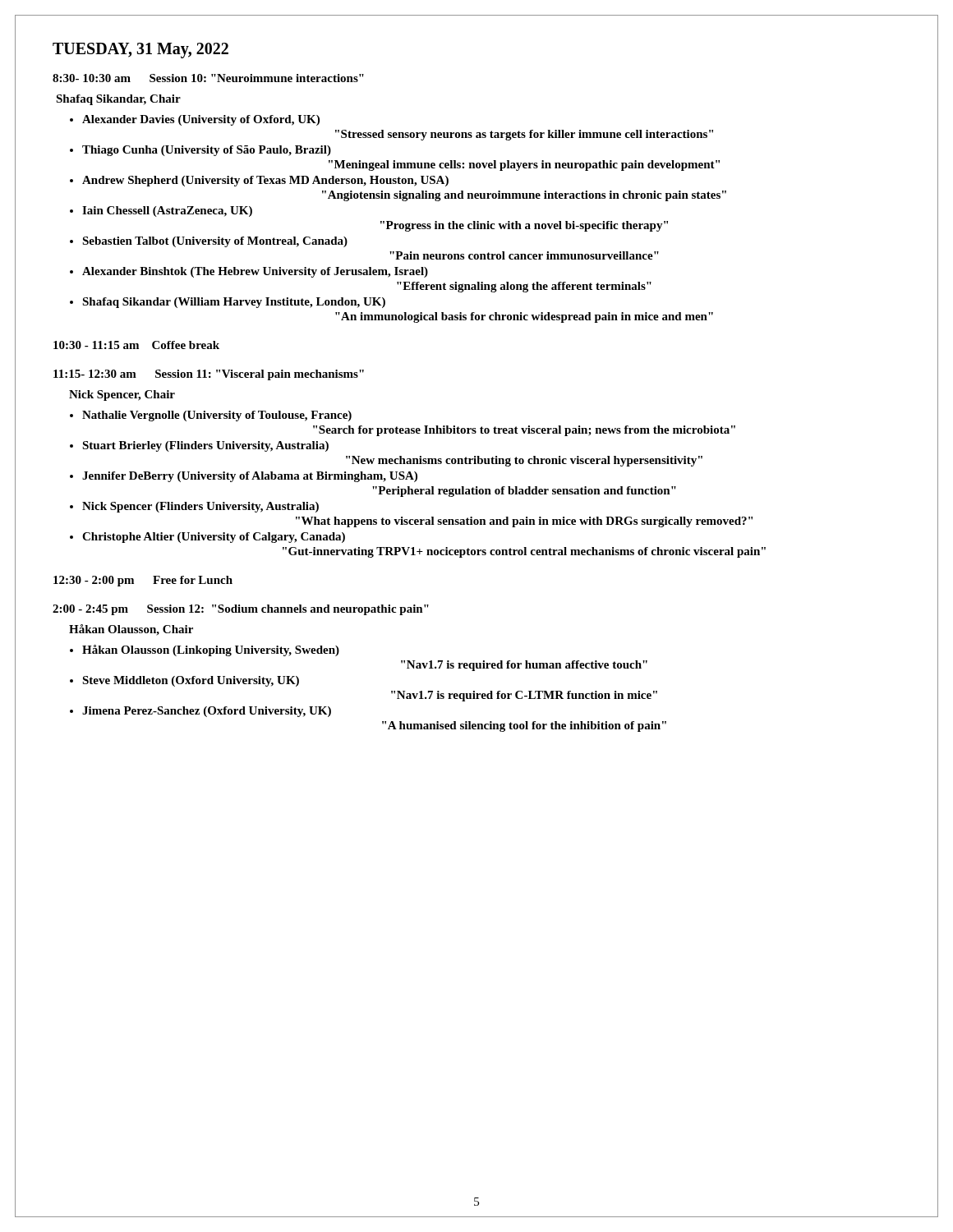The width and height of the screenshot is (953, 1232).
Task: Find the passage starting "Nick Spencer (Flinders"
Action: click(x=491, y=514)
